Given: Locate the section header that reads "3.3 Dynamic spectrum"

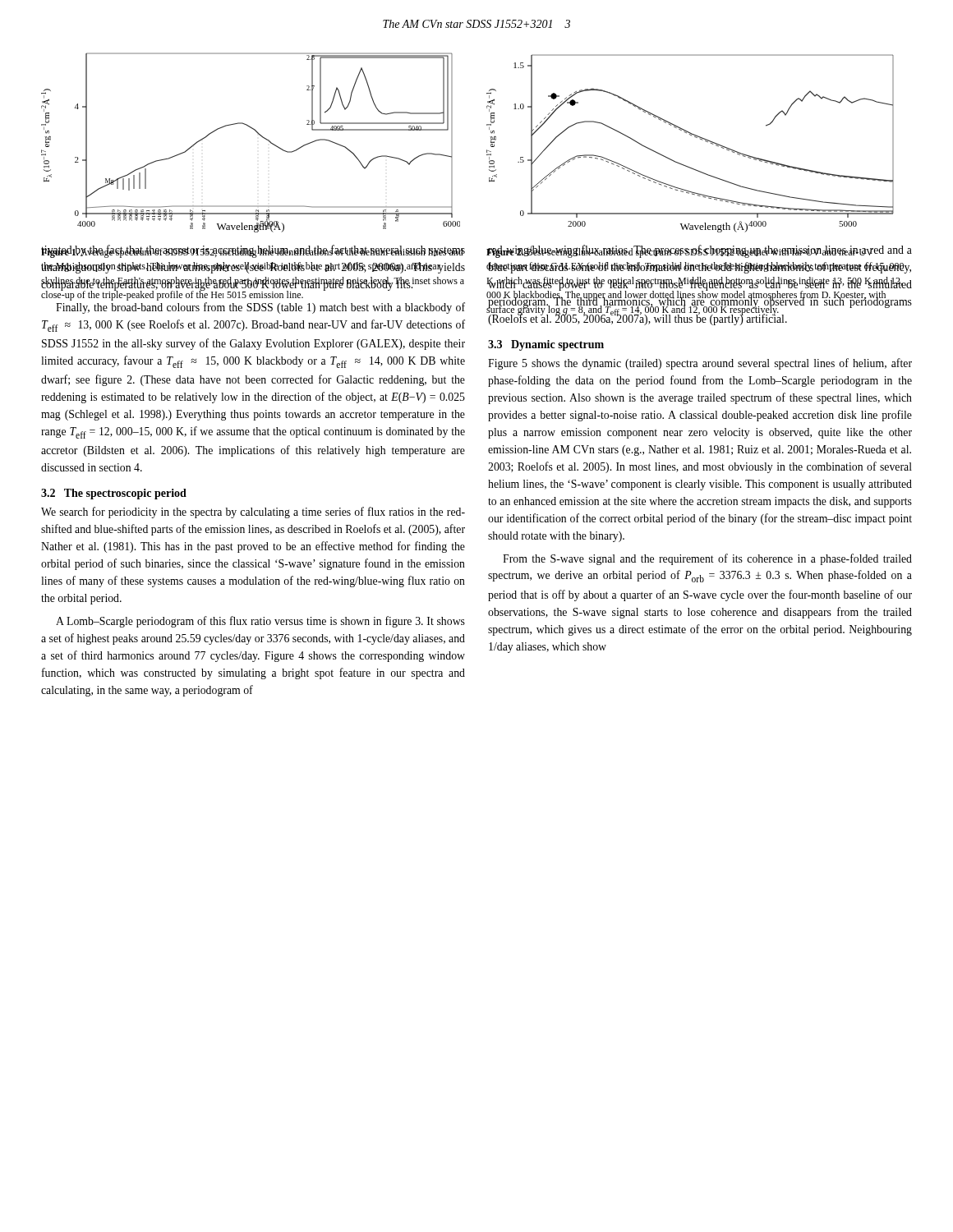Looking at the screenshot, I should (x=546, y=344).
